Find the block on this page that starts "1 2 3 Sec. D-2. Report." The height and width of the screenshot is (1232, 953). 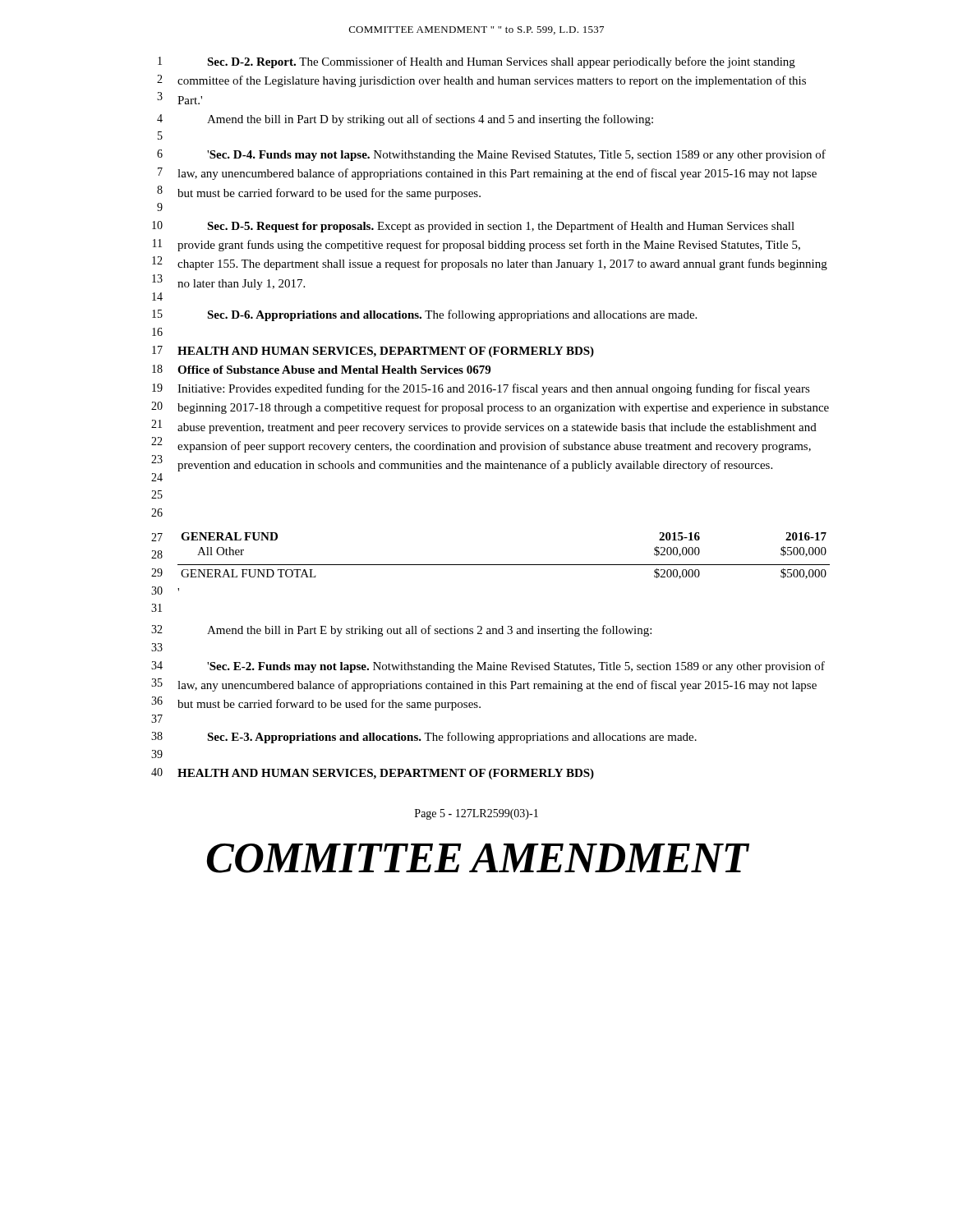(476, 81)
